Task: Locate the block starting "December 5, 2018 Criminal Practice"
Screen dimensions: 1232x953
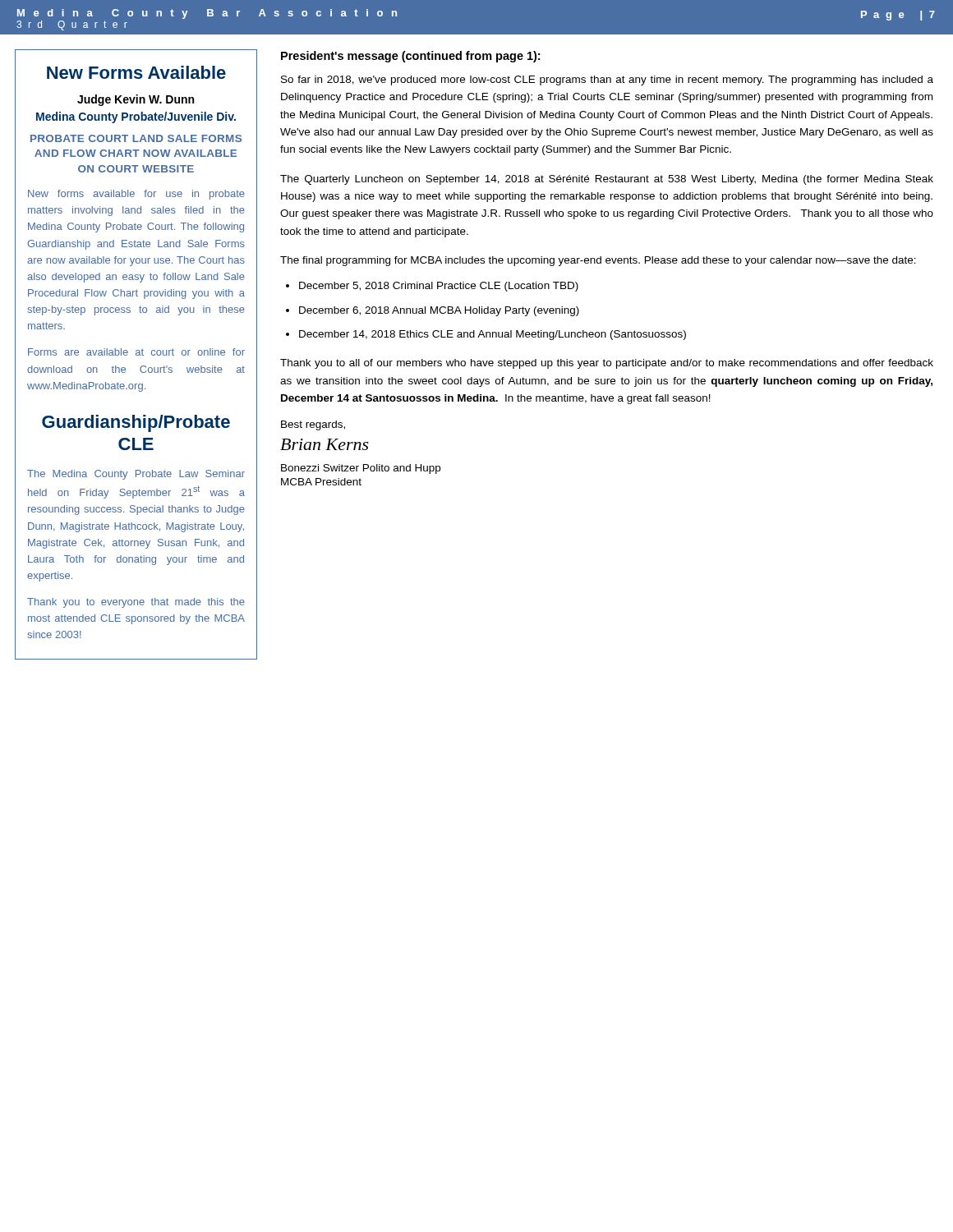Action: 438,286
